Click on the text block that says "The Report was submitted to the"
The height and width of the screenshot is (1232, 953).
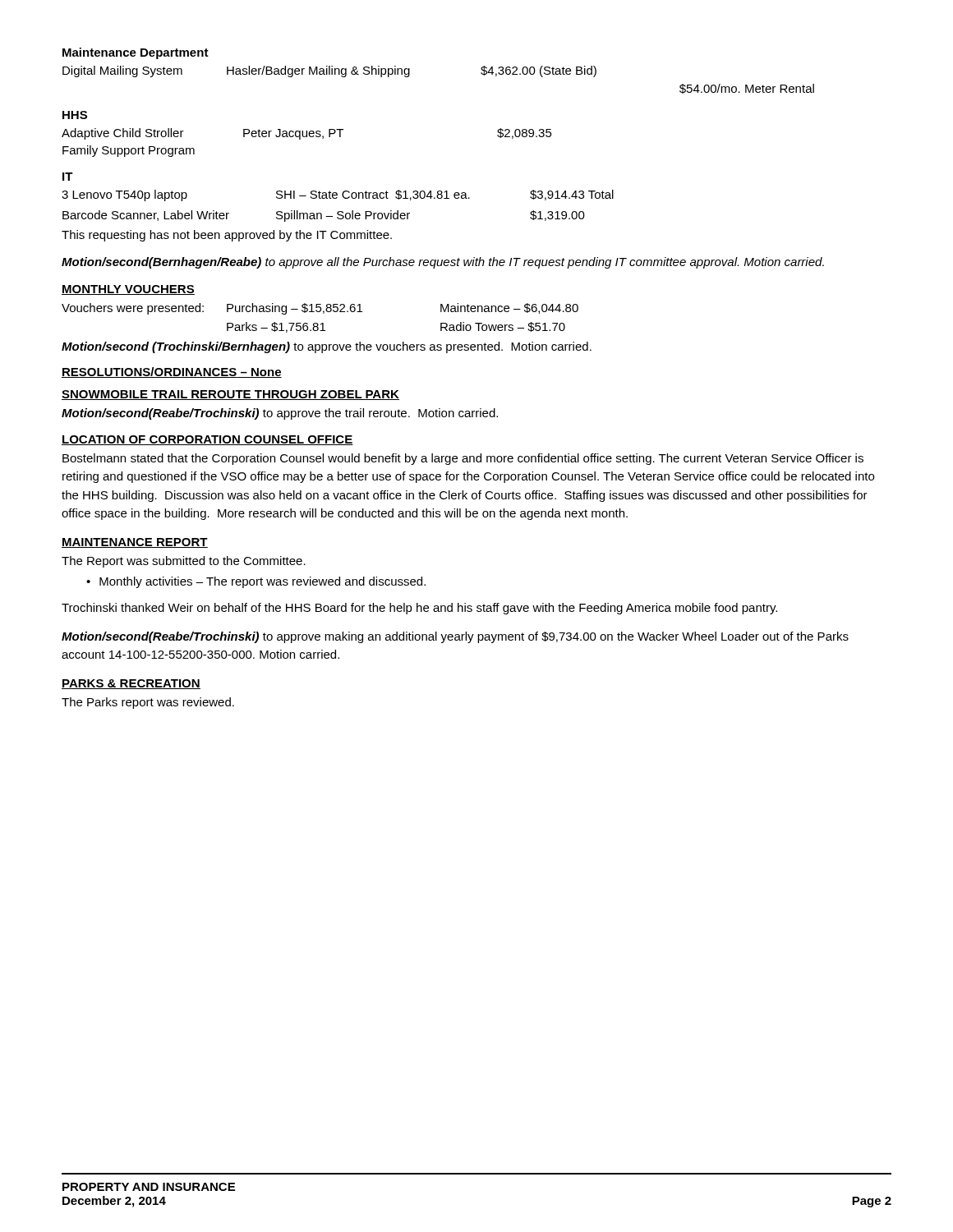pyautogui.click(x=184, y=560)
